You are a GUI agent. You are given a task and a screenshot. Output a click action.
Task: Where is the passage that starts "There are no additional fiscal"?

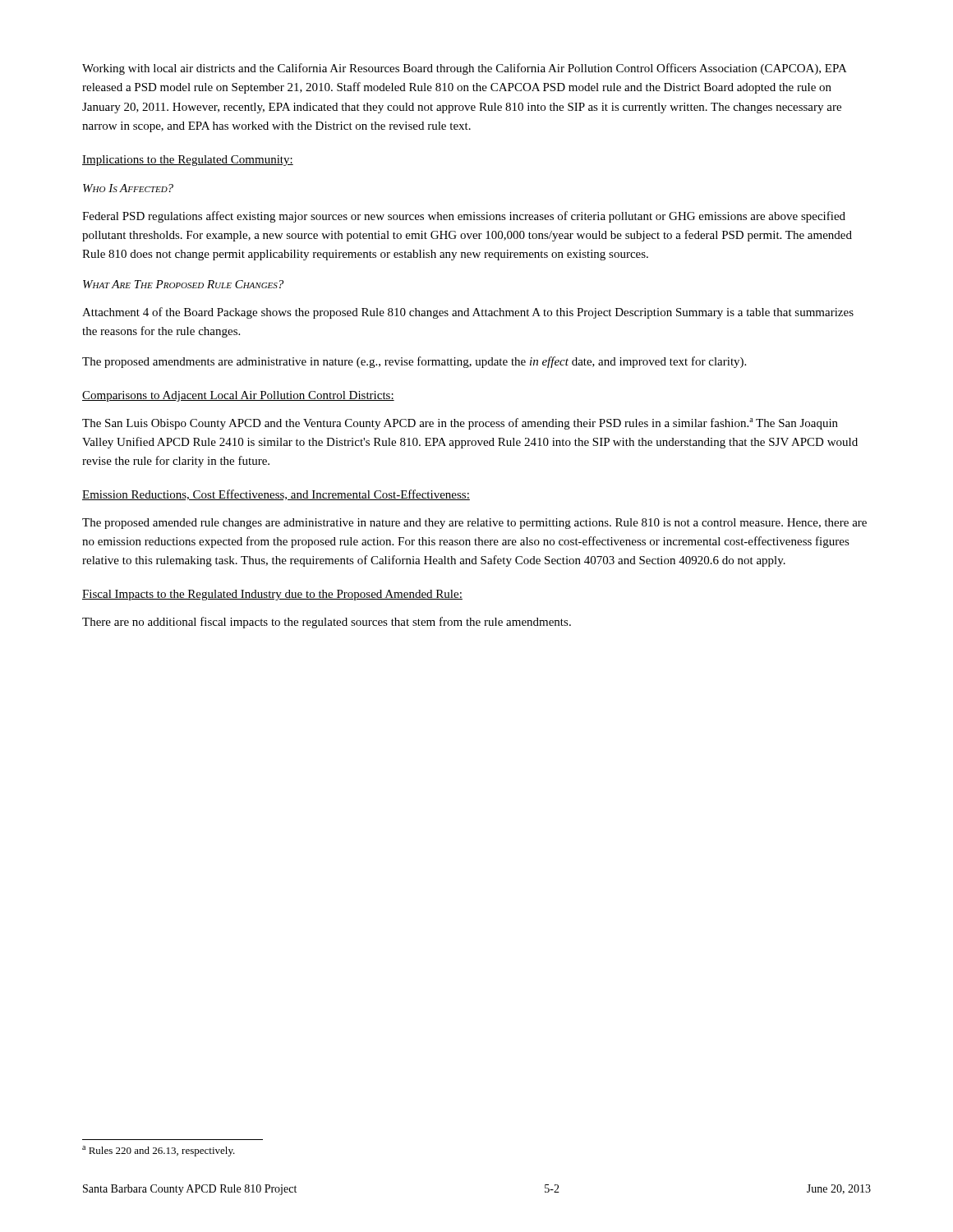[327, 621]
